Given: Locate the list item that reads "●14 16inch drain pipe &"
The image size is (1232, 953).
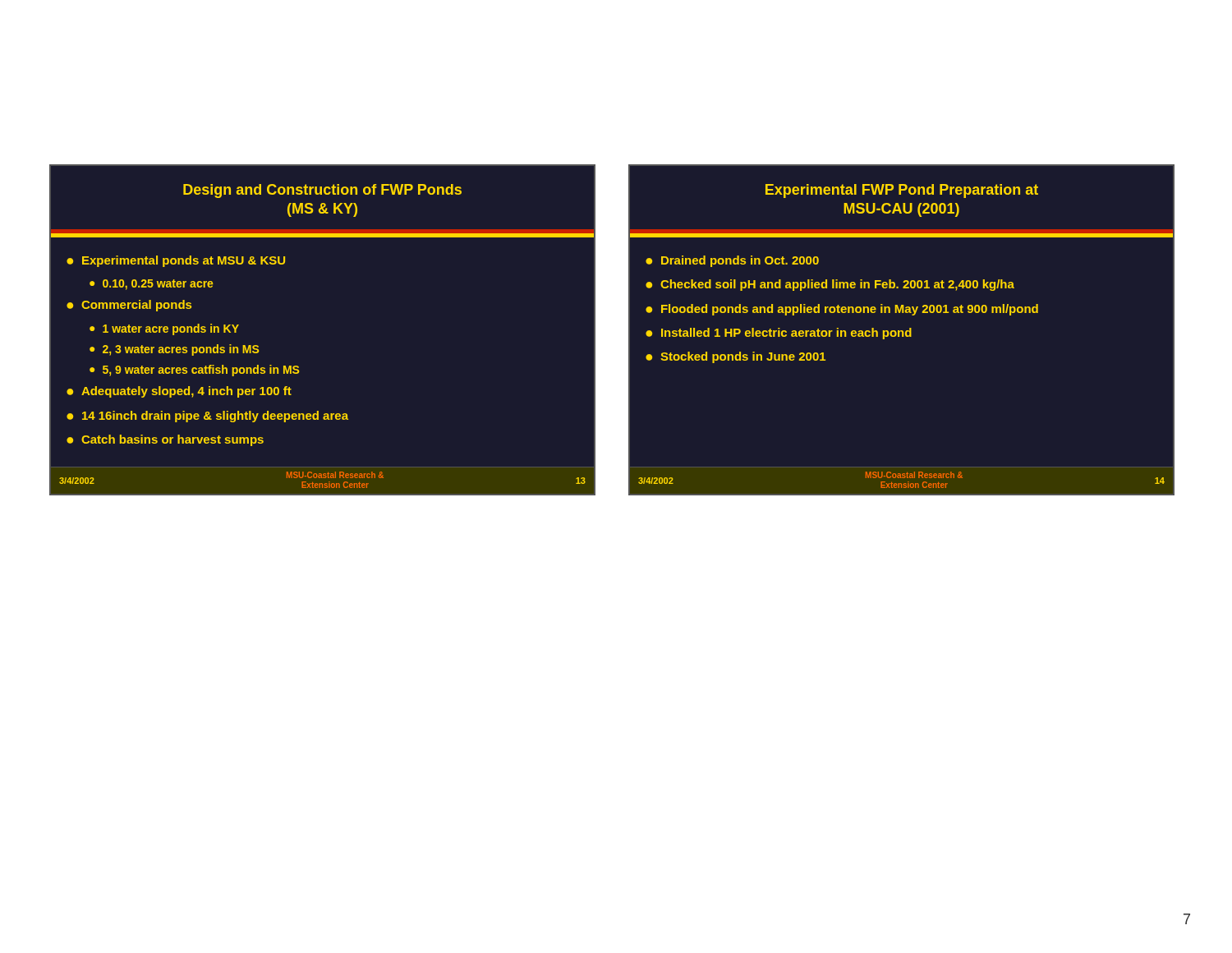Looking at the screenshot, I should (207, 416).
